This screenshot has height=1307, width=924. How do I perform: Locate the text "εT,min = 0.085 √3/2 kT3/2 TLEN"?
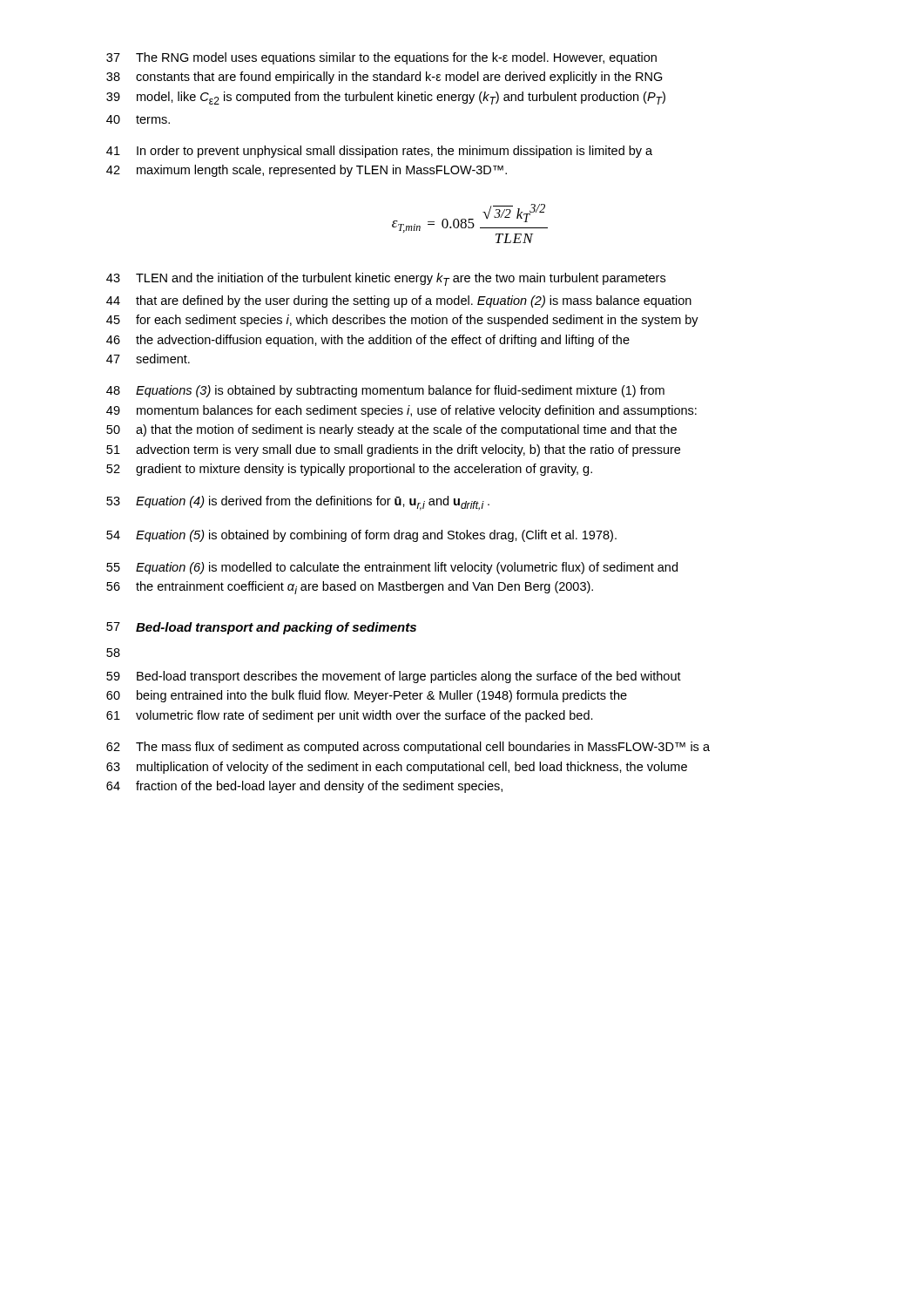tap(471, 224)
